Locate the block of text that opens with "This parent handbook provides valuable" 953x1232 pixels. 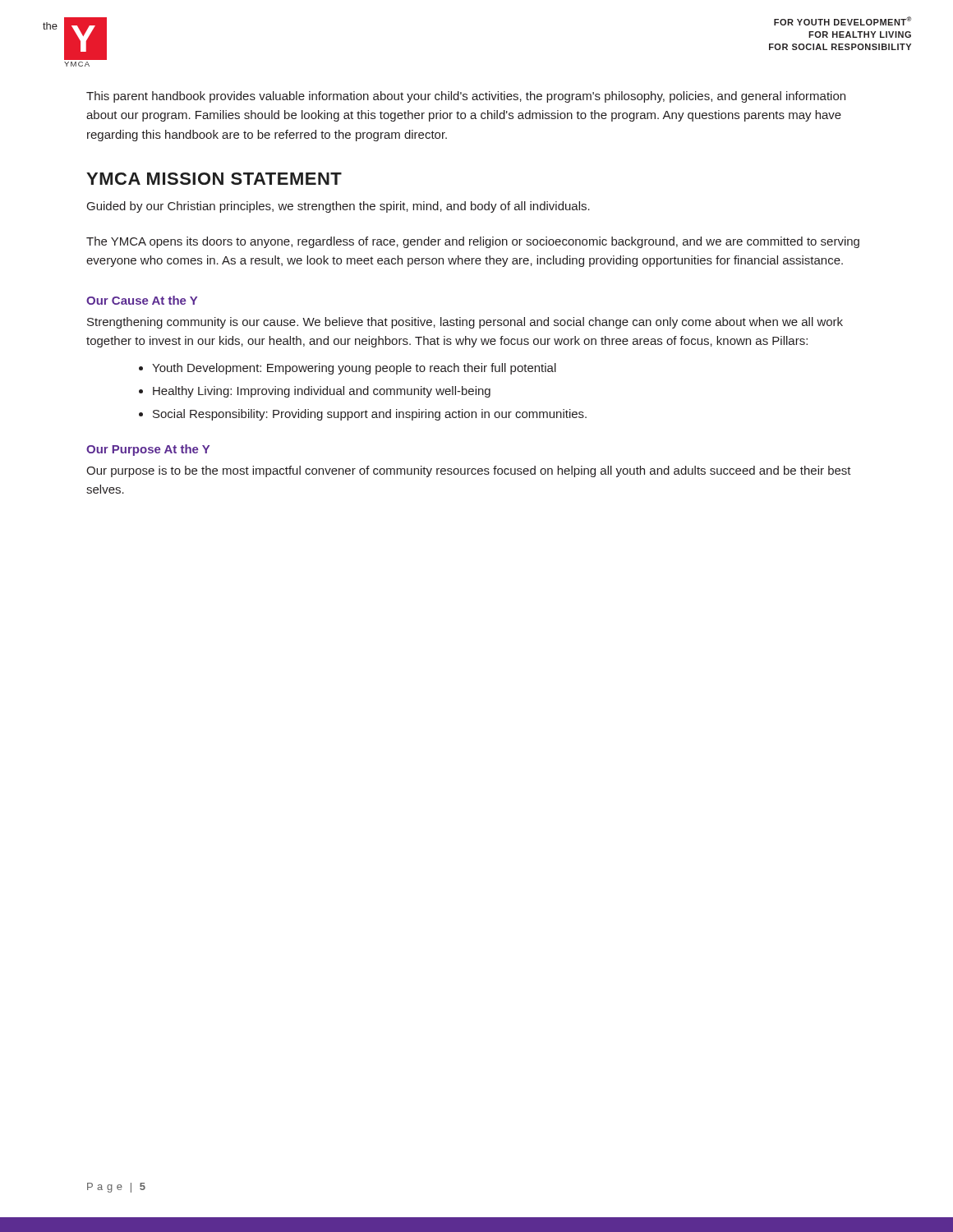(x=476, y=115)
